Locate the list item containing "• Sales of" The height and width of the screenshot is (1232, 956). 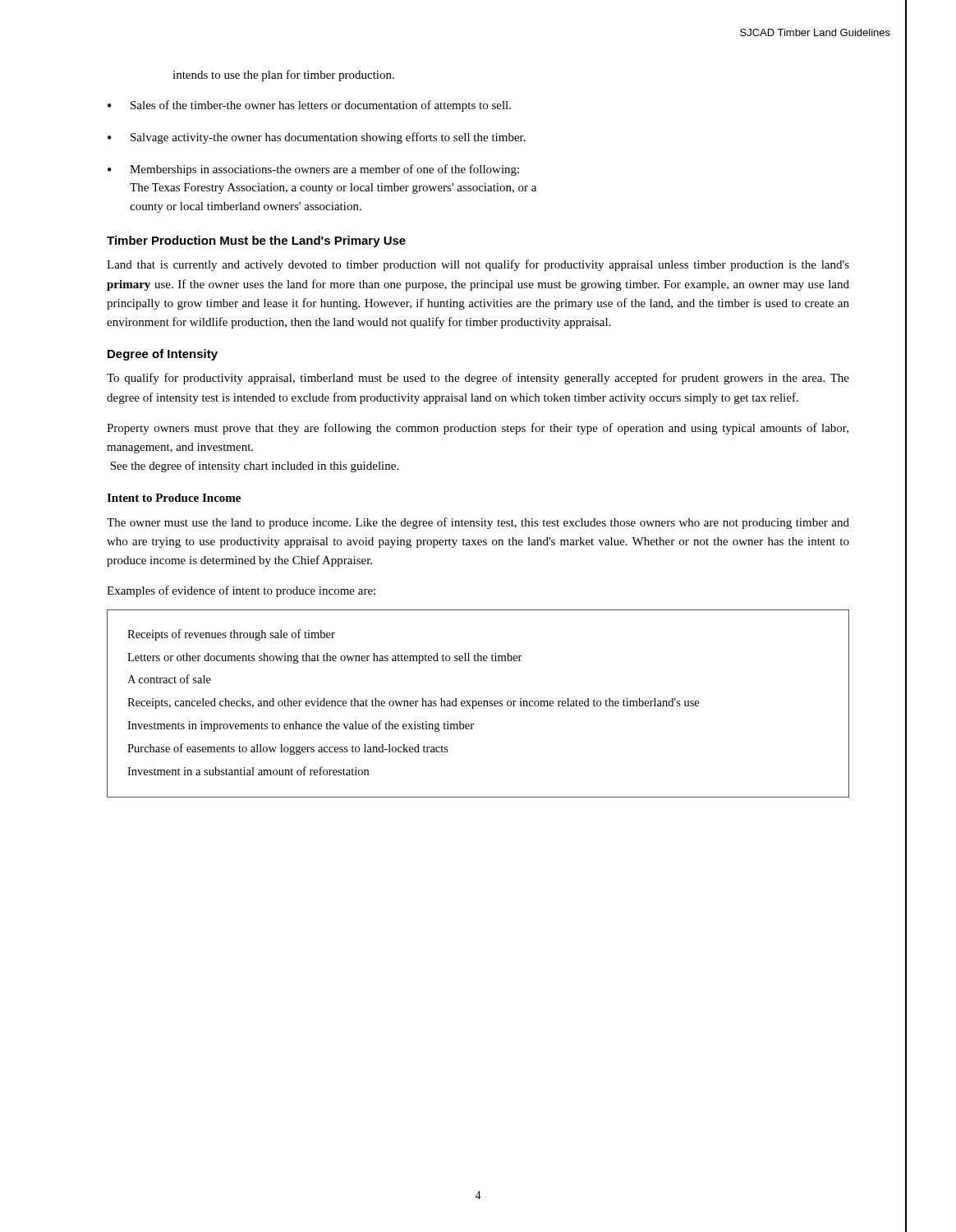(478, 106)
